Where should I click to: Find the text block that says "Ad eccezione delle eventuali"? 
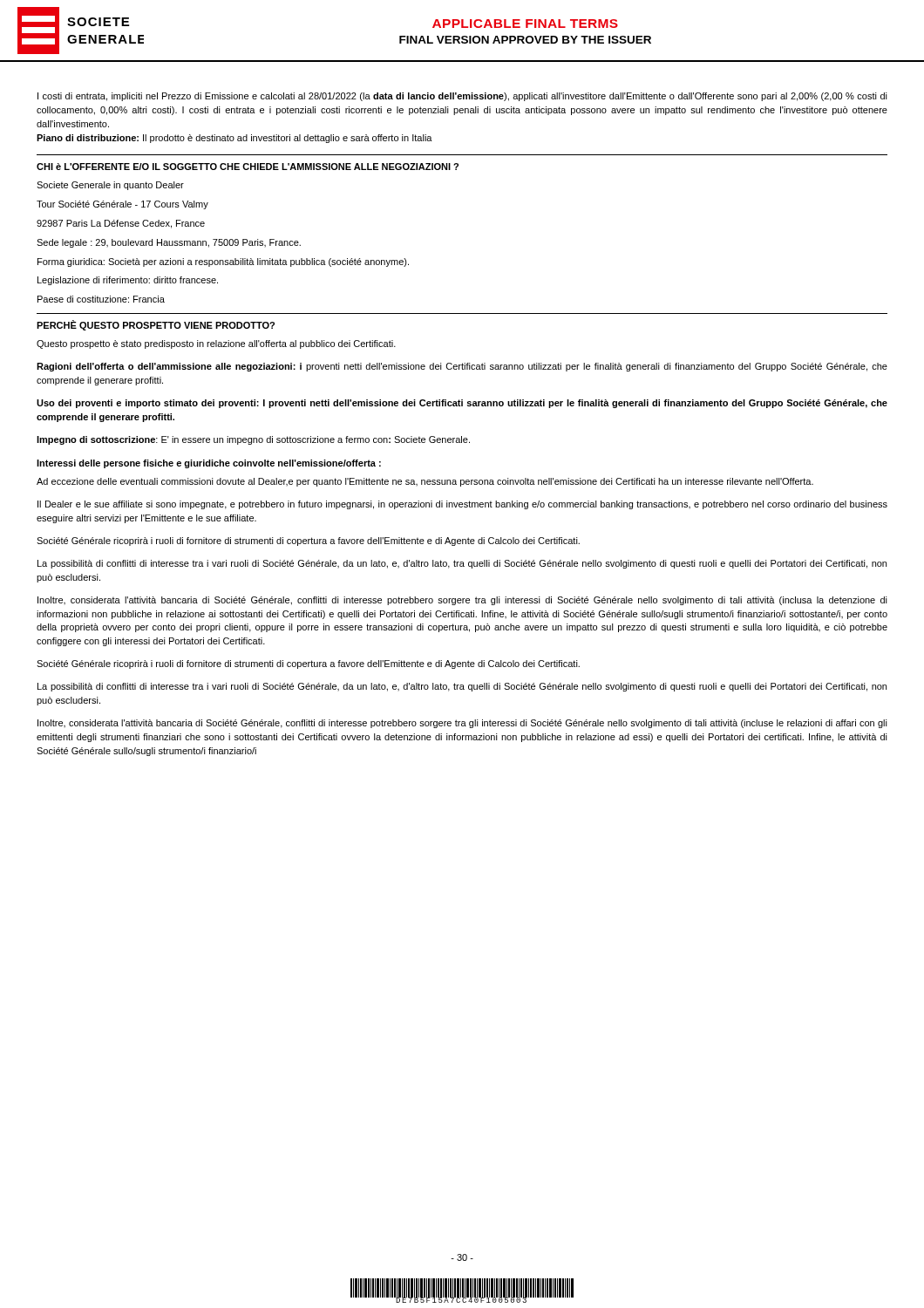[x=425, y=481]
